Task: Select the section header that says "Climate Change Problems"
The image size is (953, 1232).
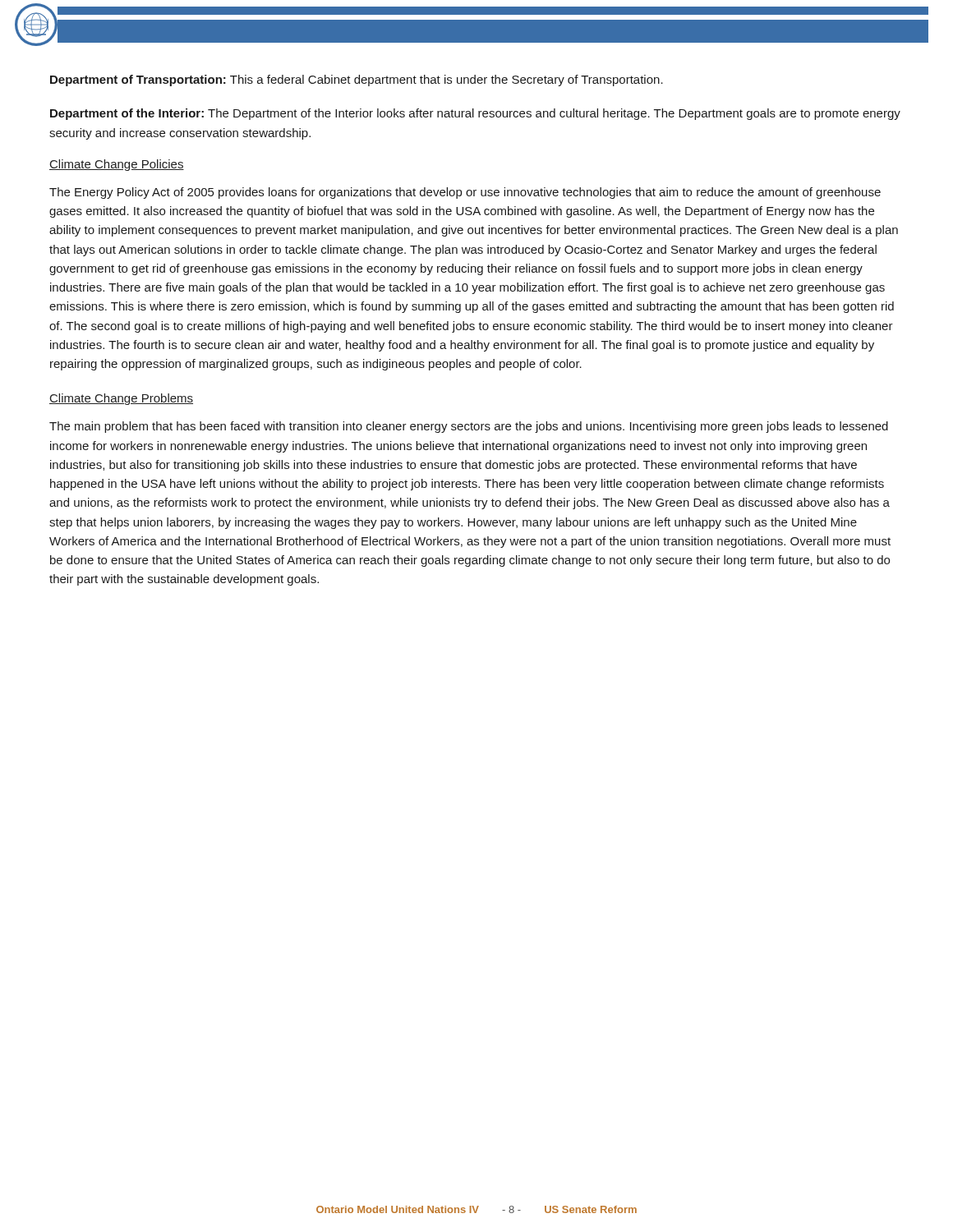Action: [x=121, y=398]
